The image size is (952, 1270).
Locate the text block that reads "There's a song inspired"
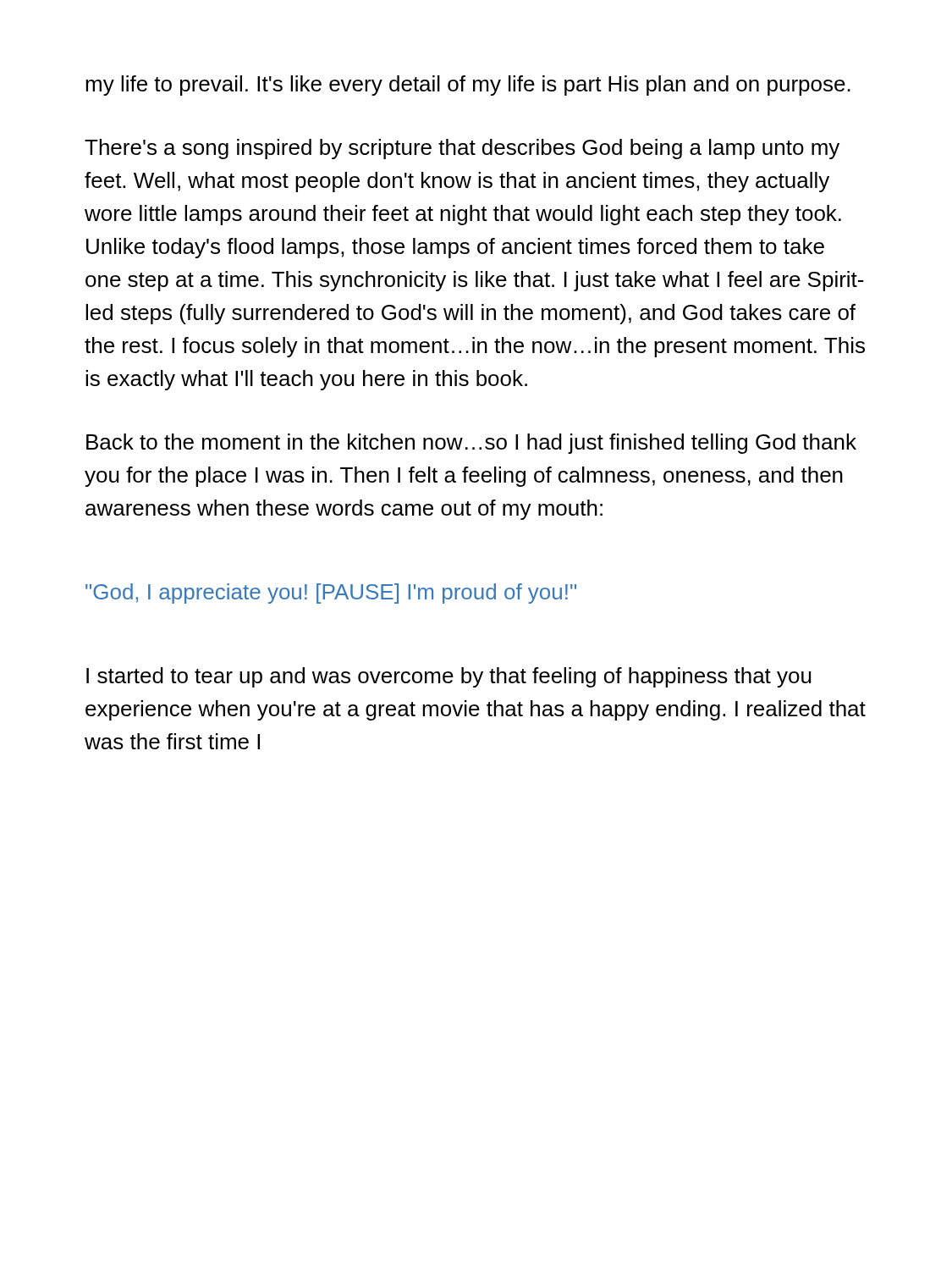[x=475, y=263]
